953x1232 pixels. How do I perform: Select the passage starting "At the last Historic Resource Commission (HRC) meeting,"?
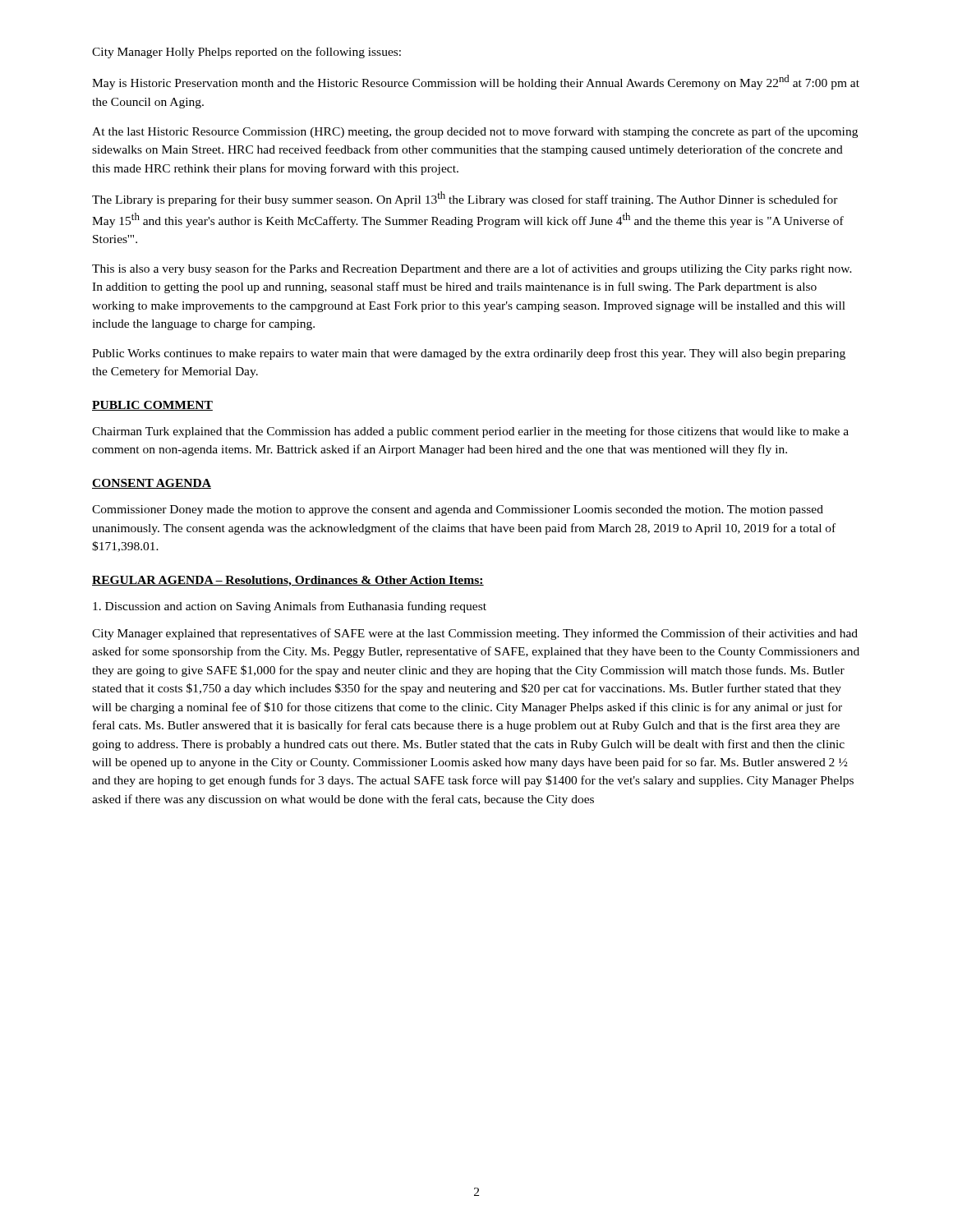pyautogui.click(x=475, y=149)
